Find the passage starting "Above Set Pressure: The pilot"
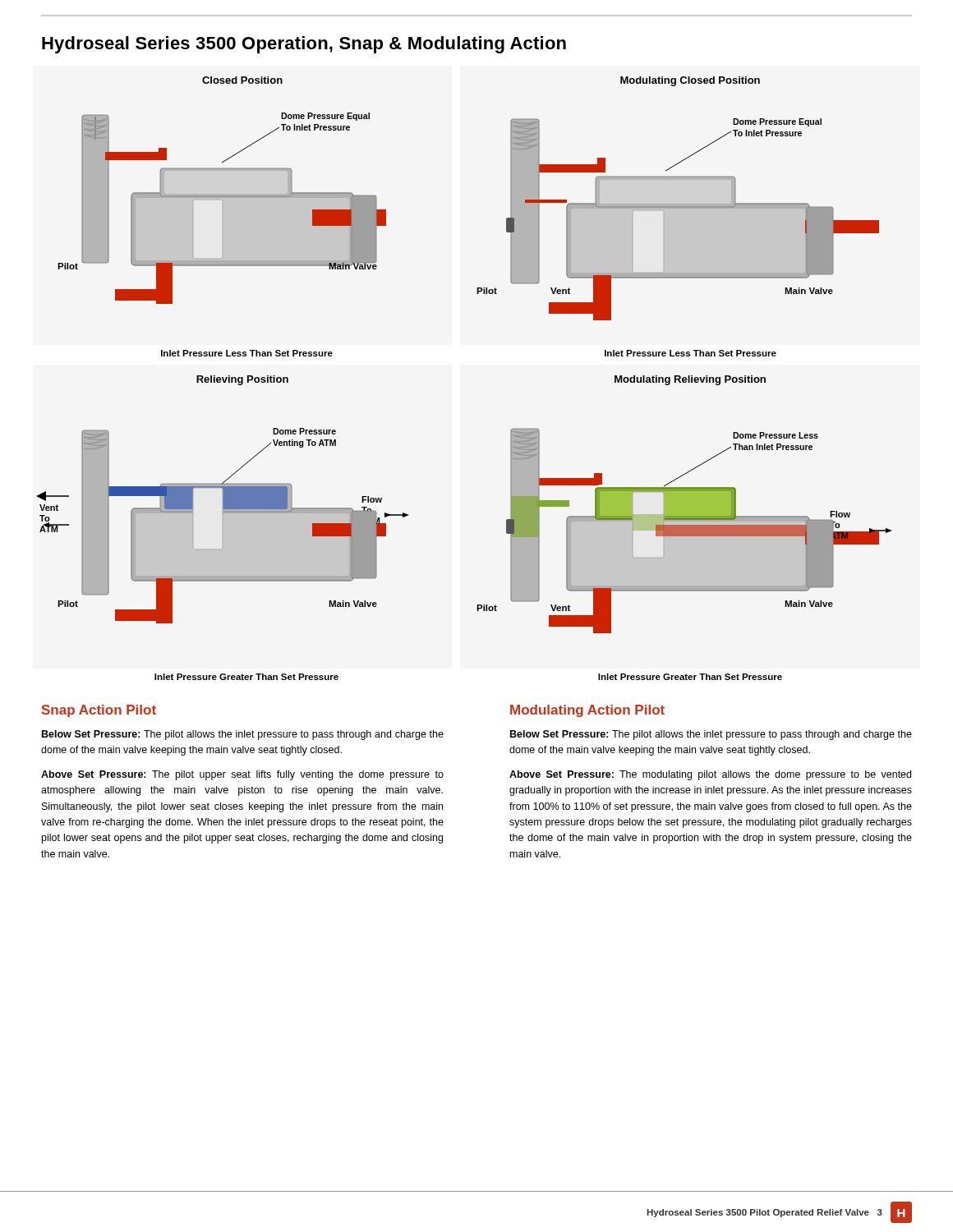This screenshot has width=953, height=1232. click(x=242, y=814)
